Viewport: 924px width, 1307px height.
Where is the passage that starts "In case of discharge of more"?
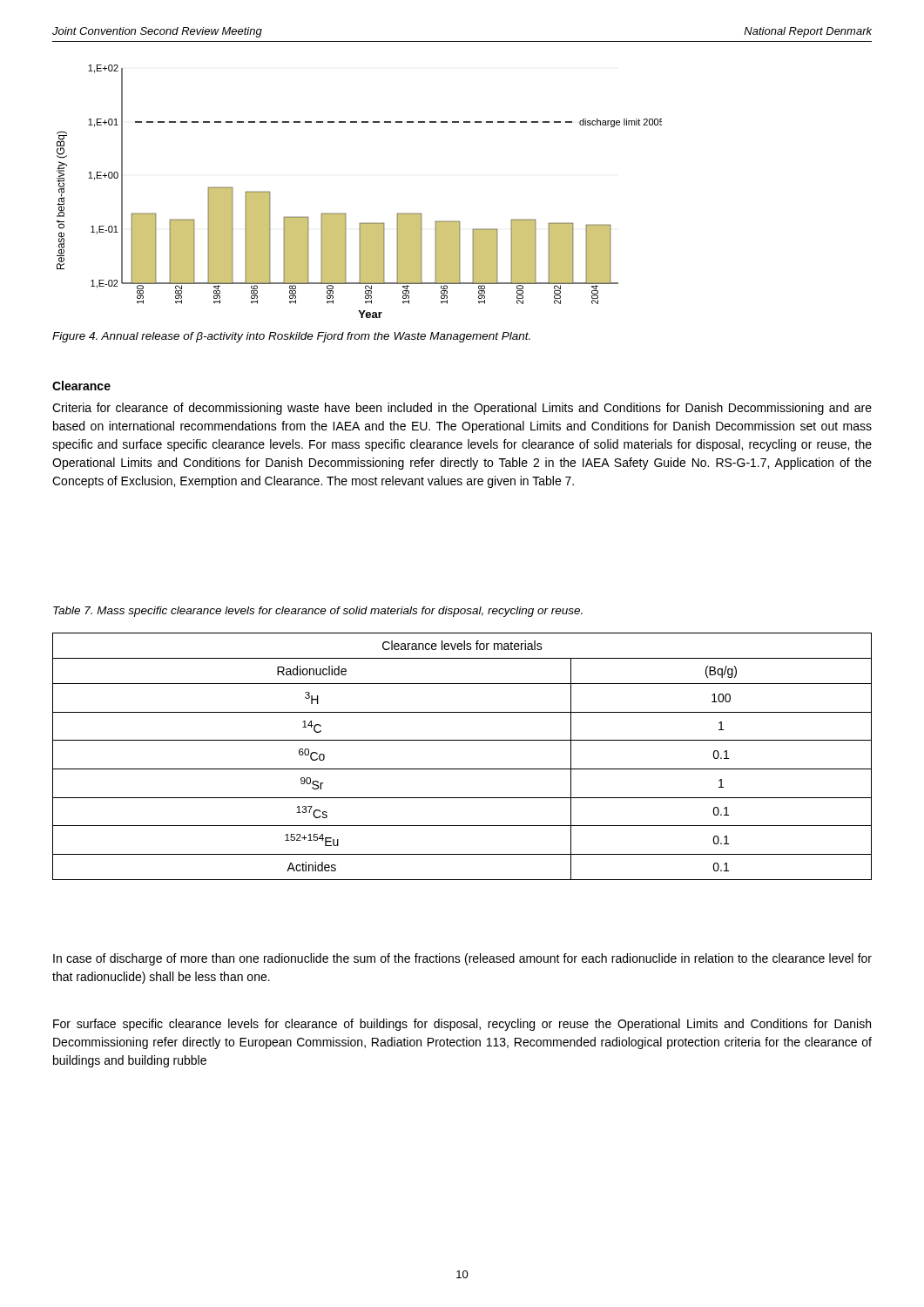click(462, 968)
